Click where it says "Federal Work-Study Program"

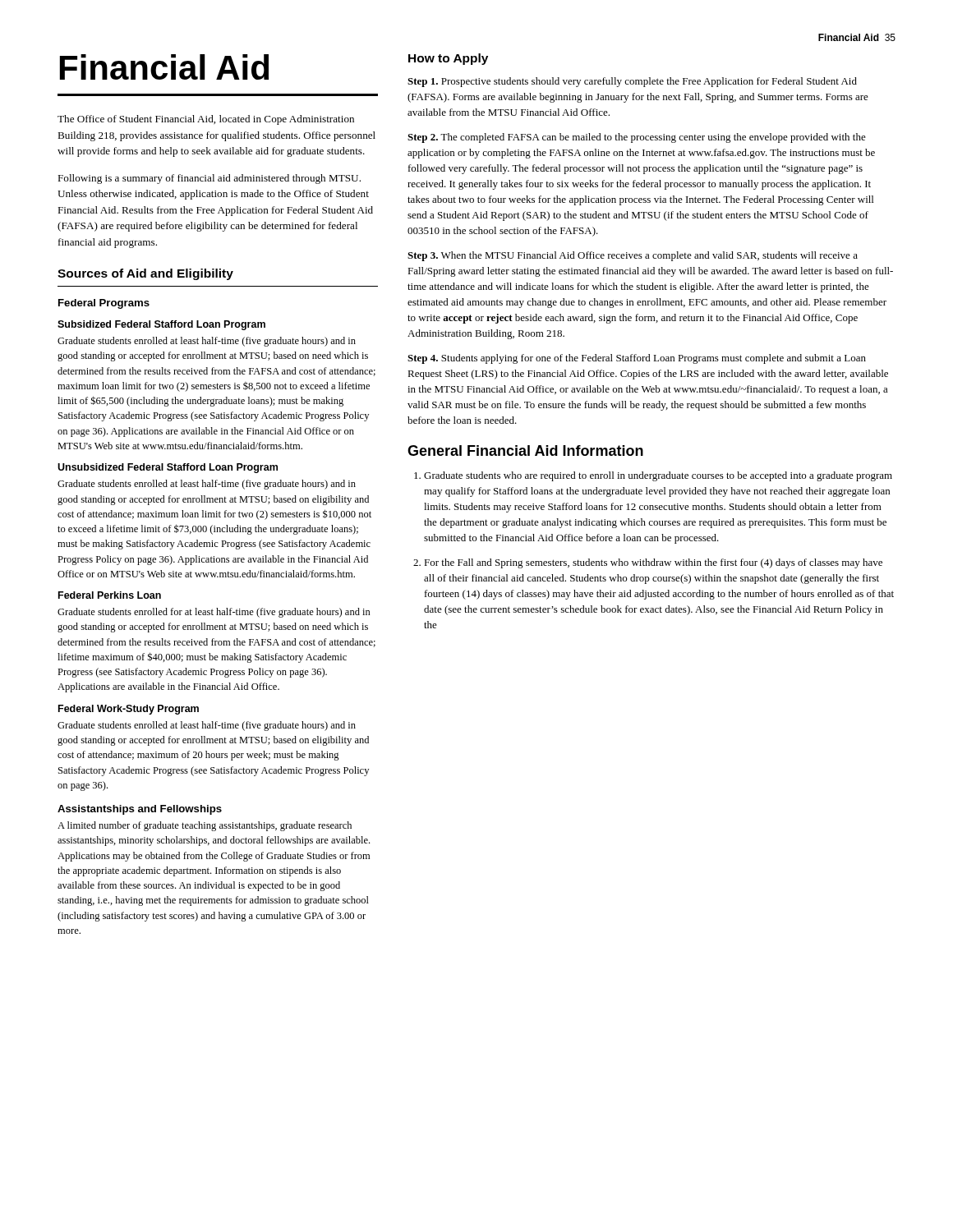(x=129, y=710)
